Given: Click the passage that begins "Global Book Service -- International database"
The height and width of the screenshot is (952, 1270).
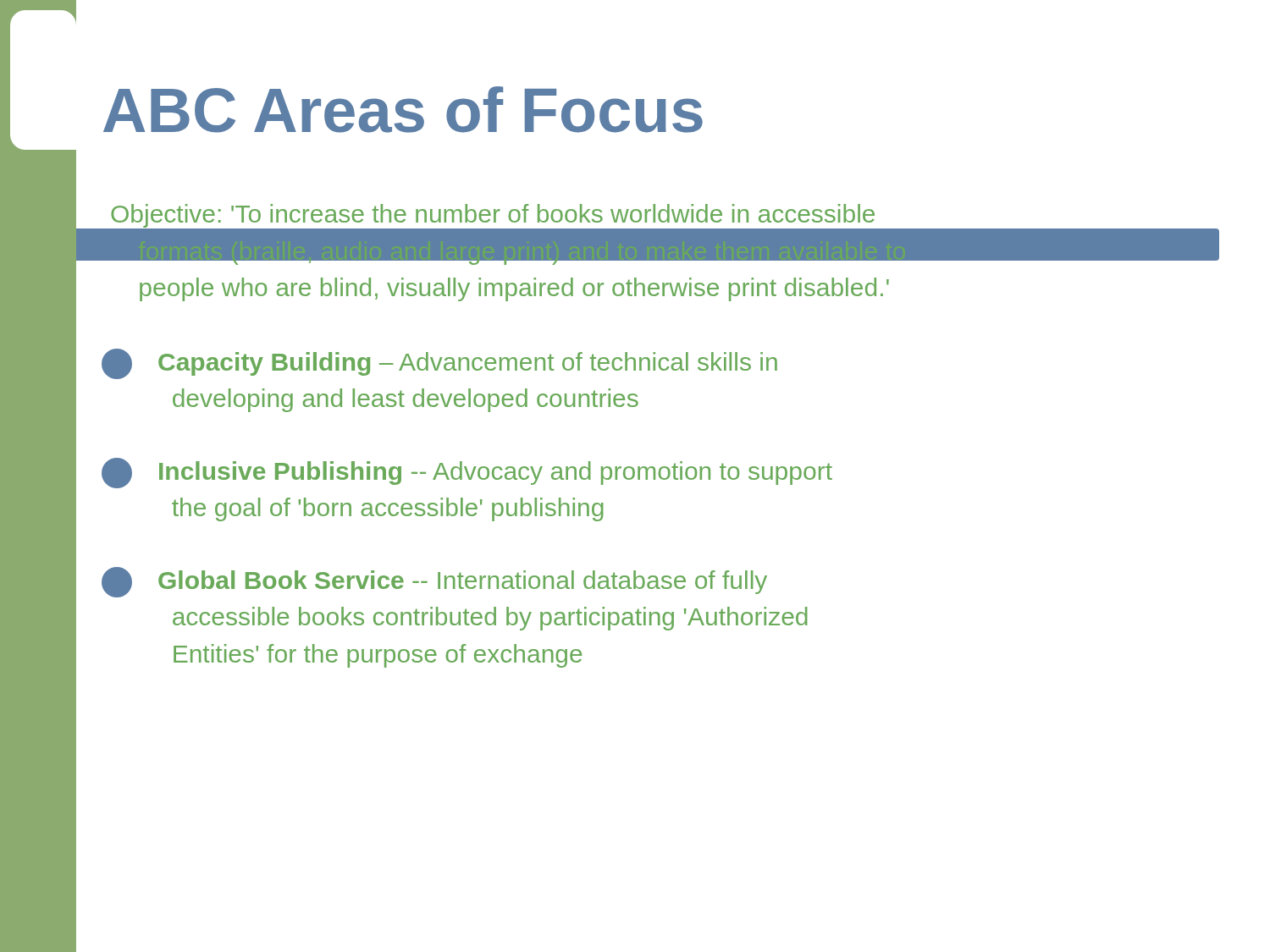Looking at the screenshot, I should (x=669, y=617).
